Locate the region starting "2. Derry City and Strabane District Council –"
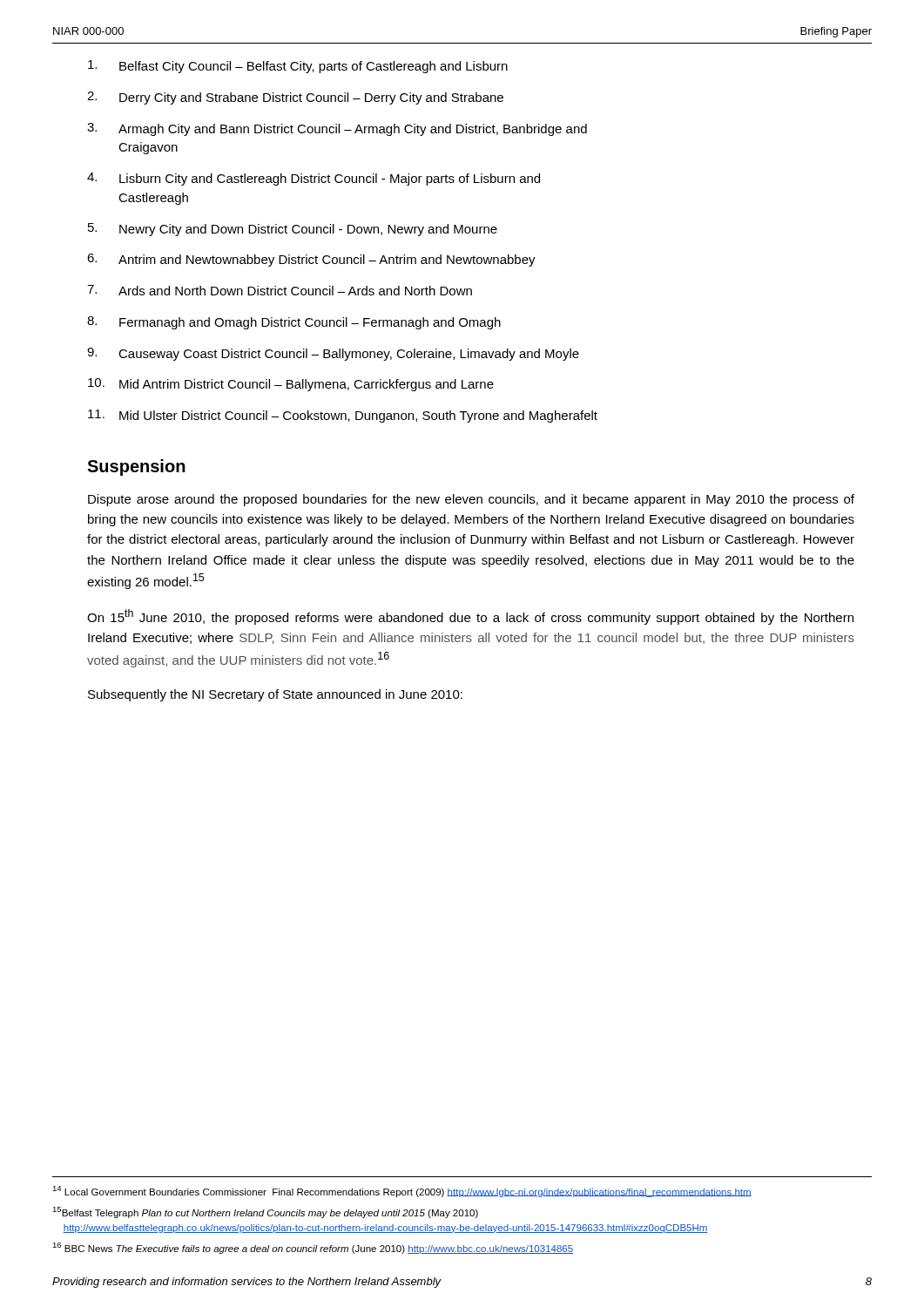 [296, 97]
